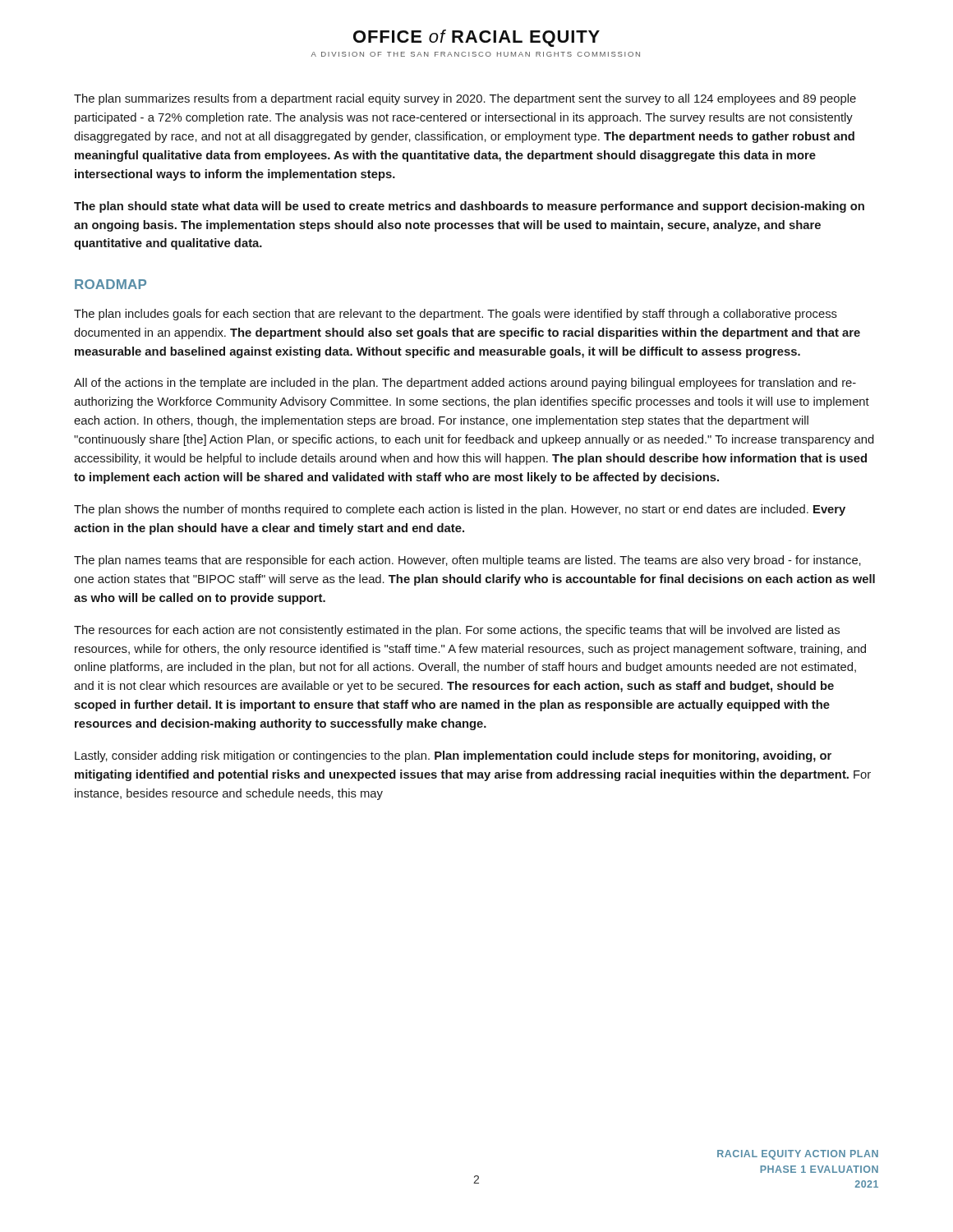Find the text starting "The plan should state"
Viewport: 953px width, 1232px height.
pos(476,225)
